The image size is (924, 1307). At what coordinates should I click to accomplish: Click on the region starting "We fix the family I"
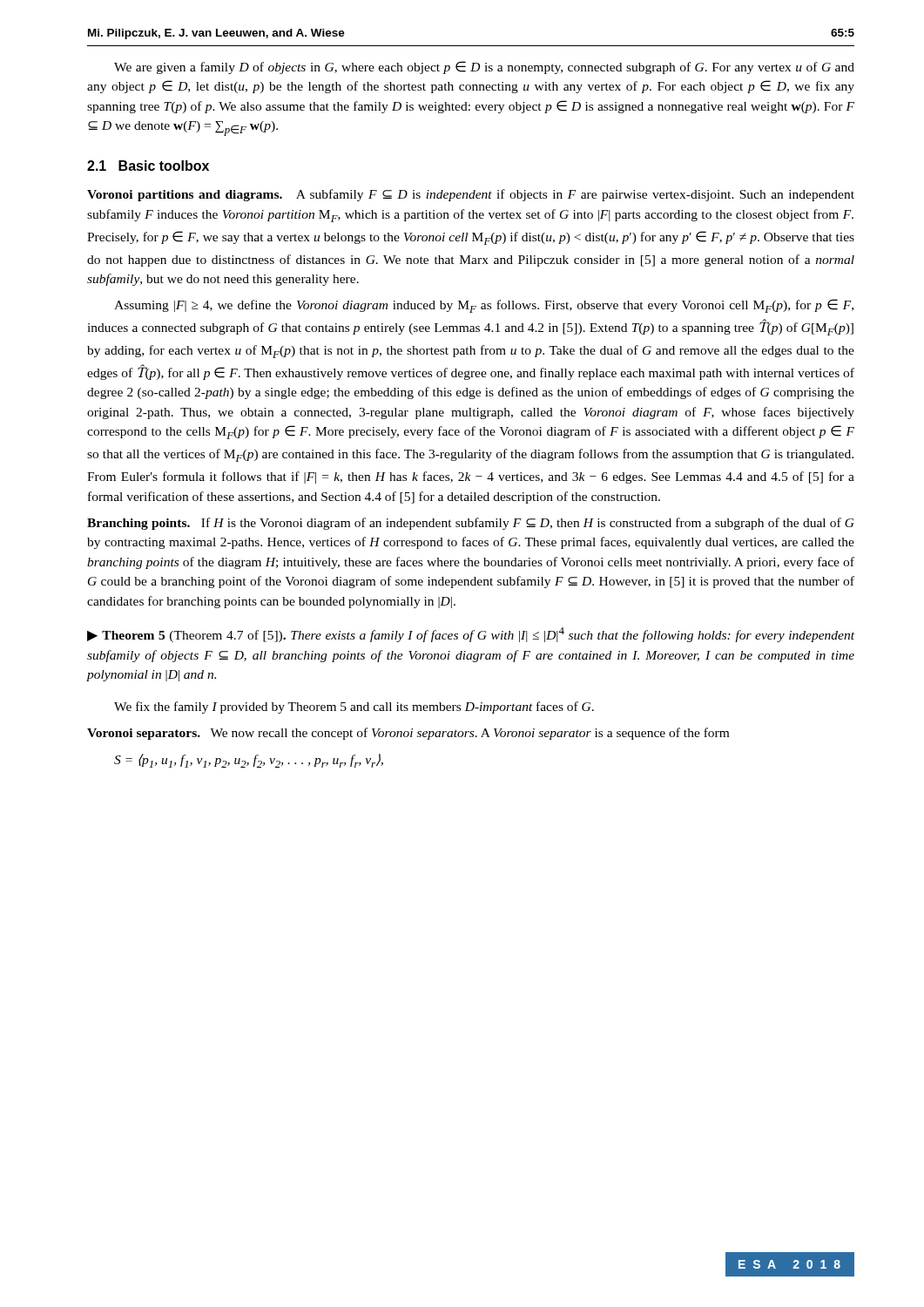tap(354, 706)
